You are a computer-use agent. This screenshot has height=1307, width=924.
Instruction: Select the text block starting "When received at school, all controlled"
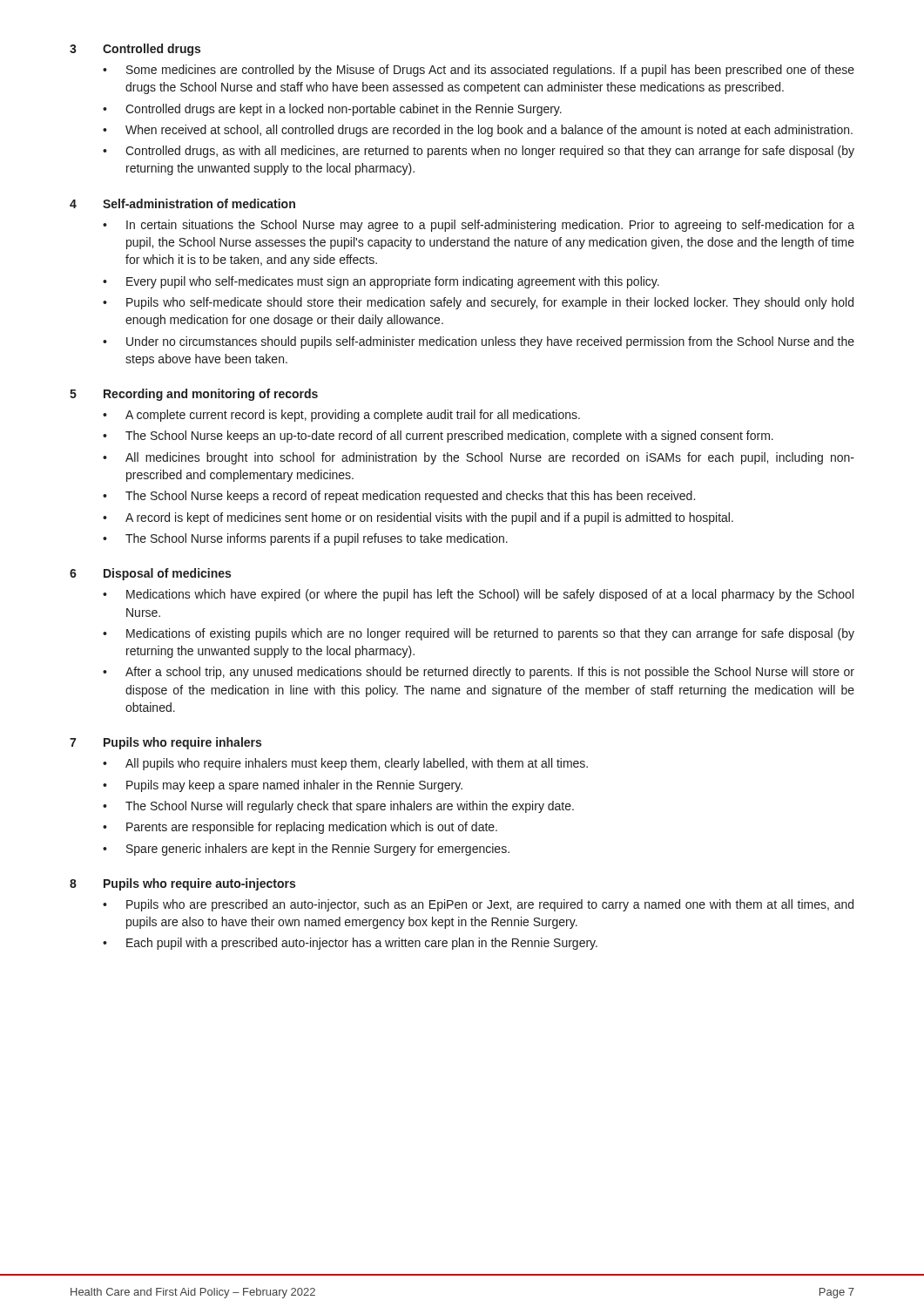tap(490, 130)
